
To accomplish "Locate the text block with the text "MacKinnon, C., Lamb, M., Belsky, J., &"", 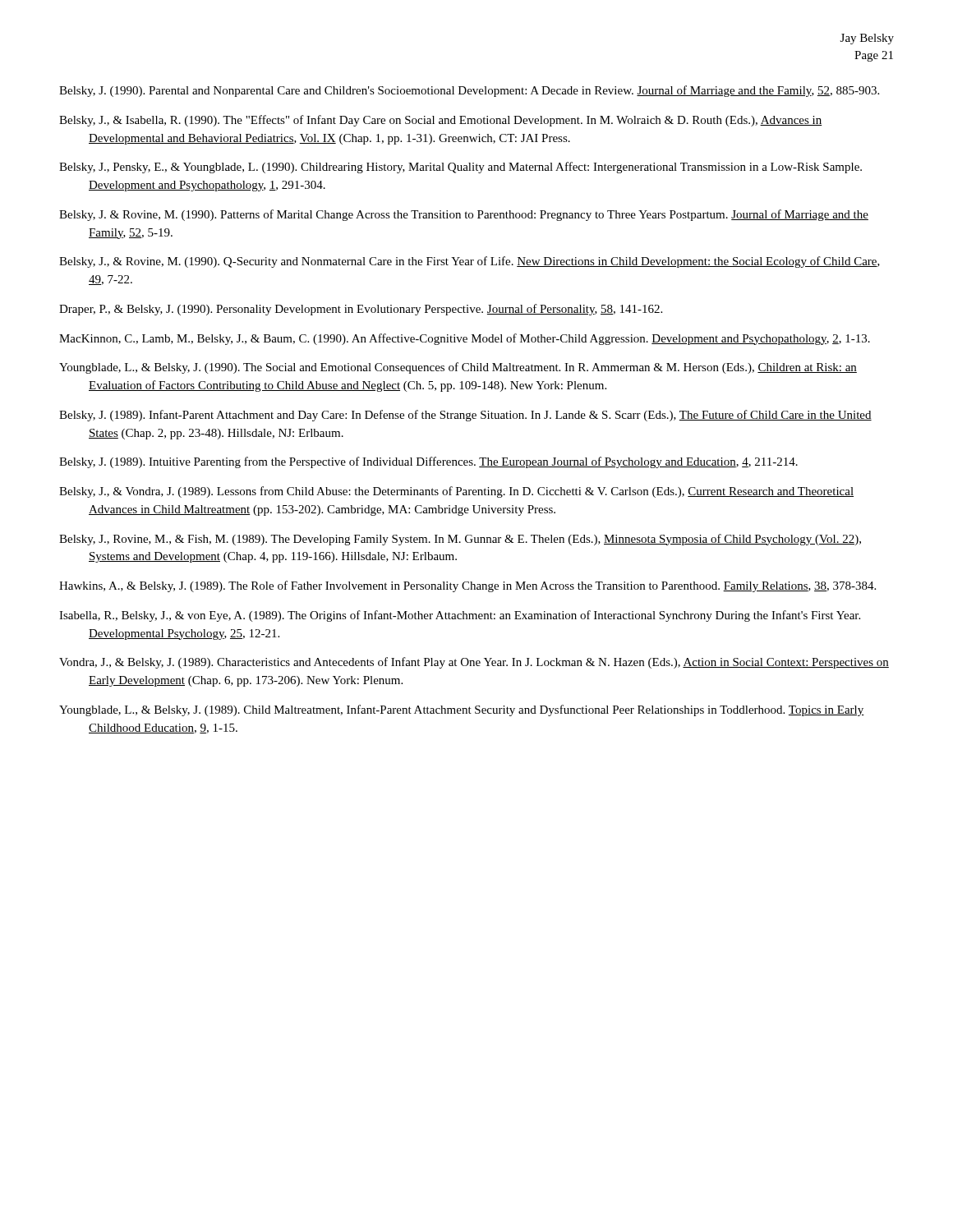I will point(465,338).
